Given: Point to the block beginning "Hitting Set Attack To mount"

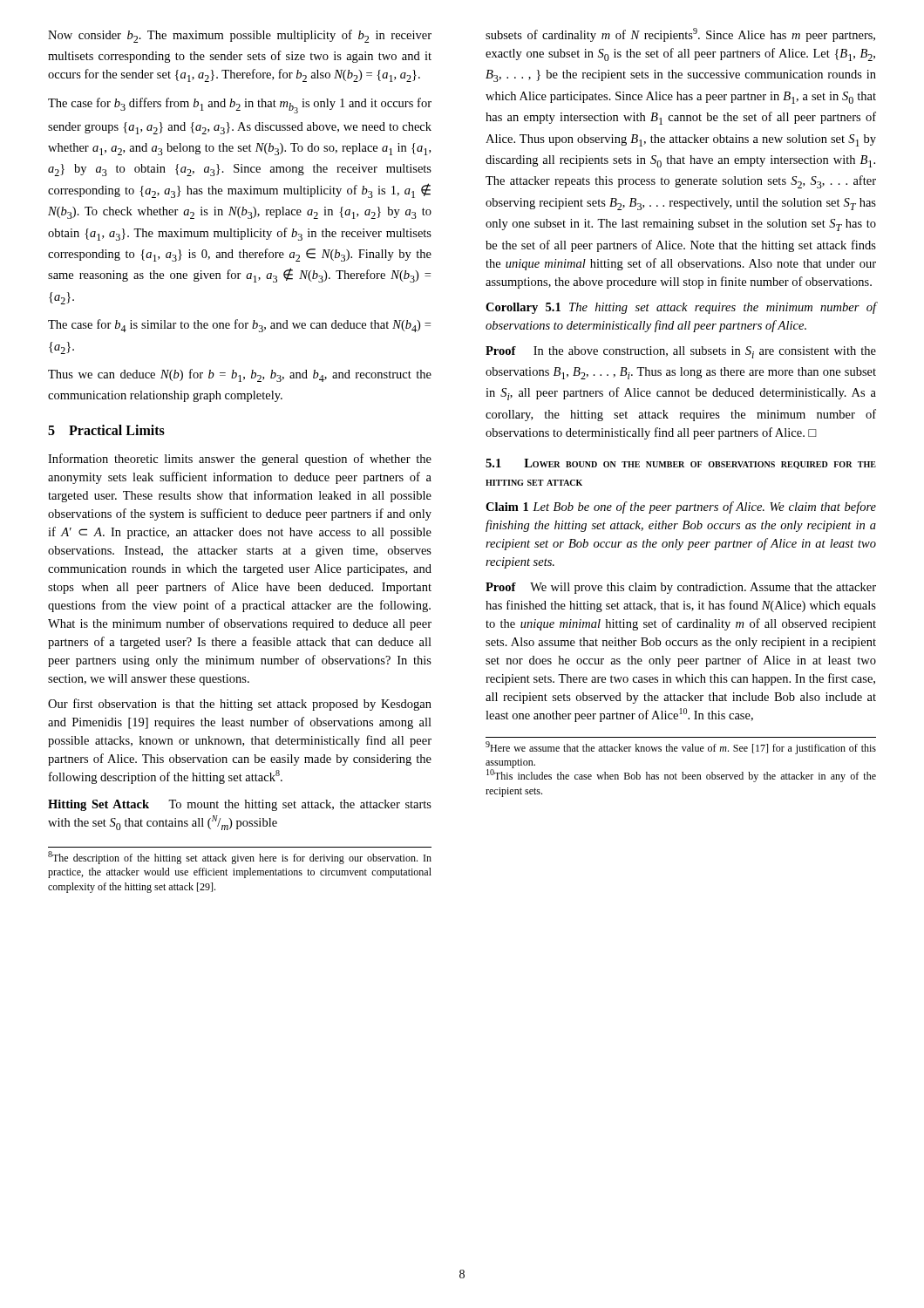Looking at the screenshot, I should (x=240, y=815).
